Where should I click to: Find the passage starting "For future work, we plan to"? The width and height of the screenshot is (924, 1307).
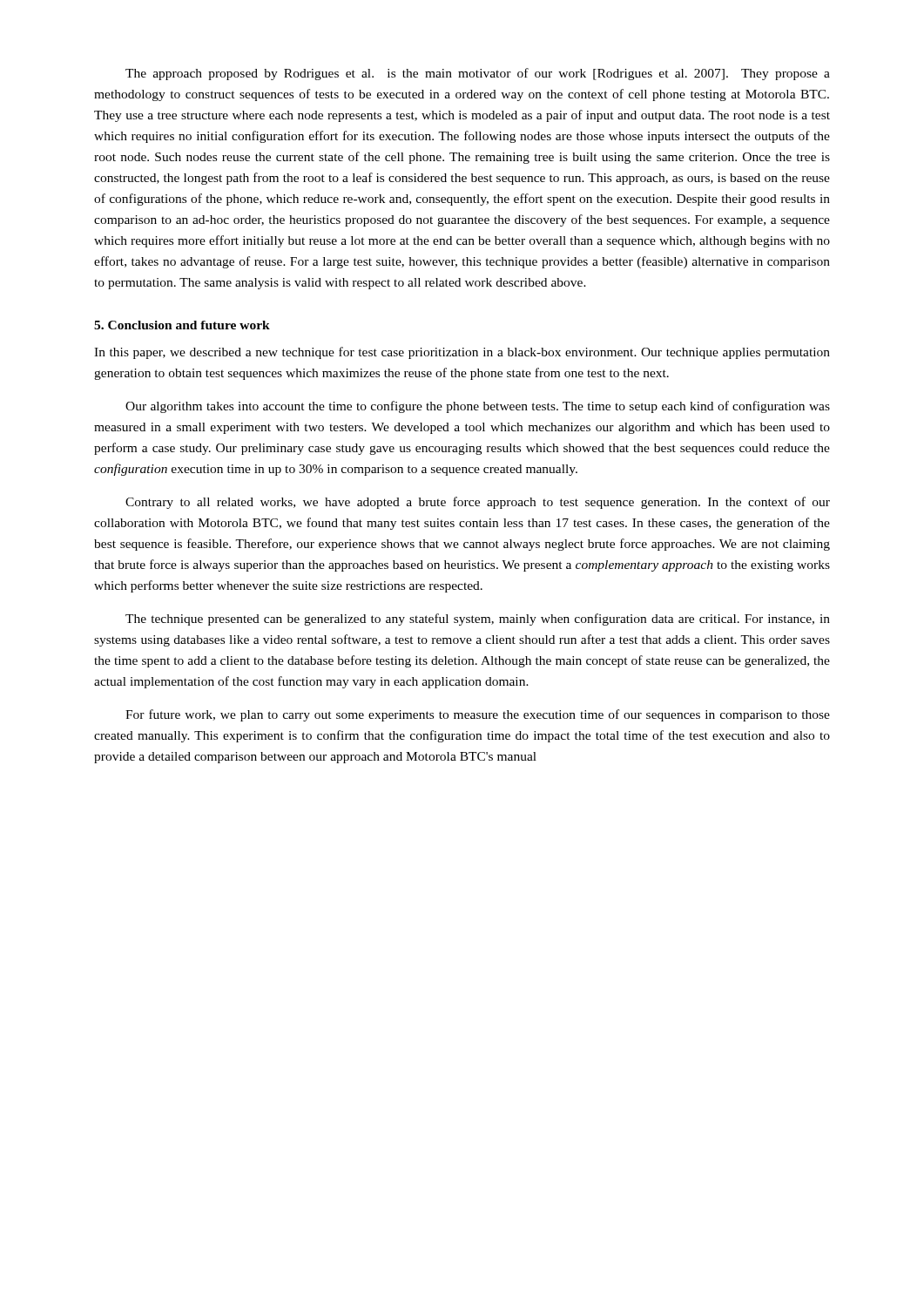[462, 736]
